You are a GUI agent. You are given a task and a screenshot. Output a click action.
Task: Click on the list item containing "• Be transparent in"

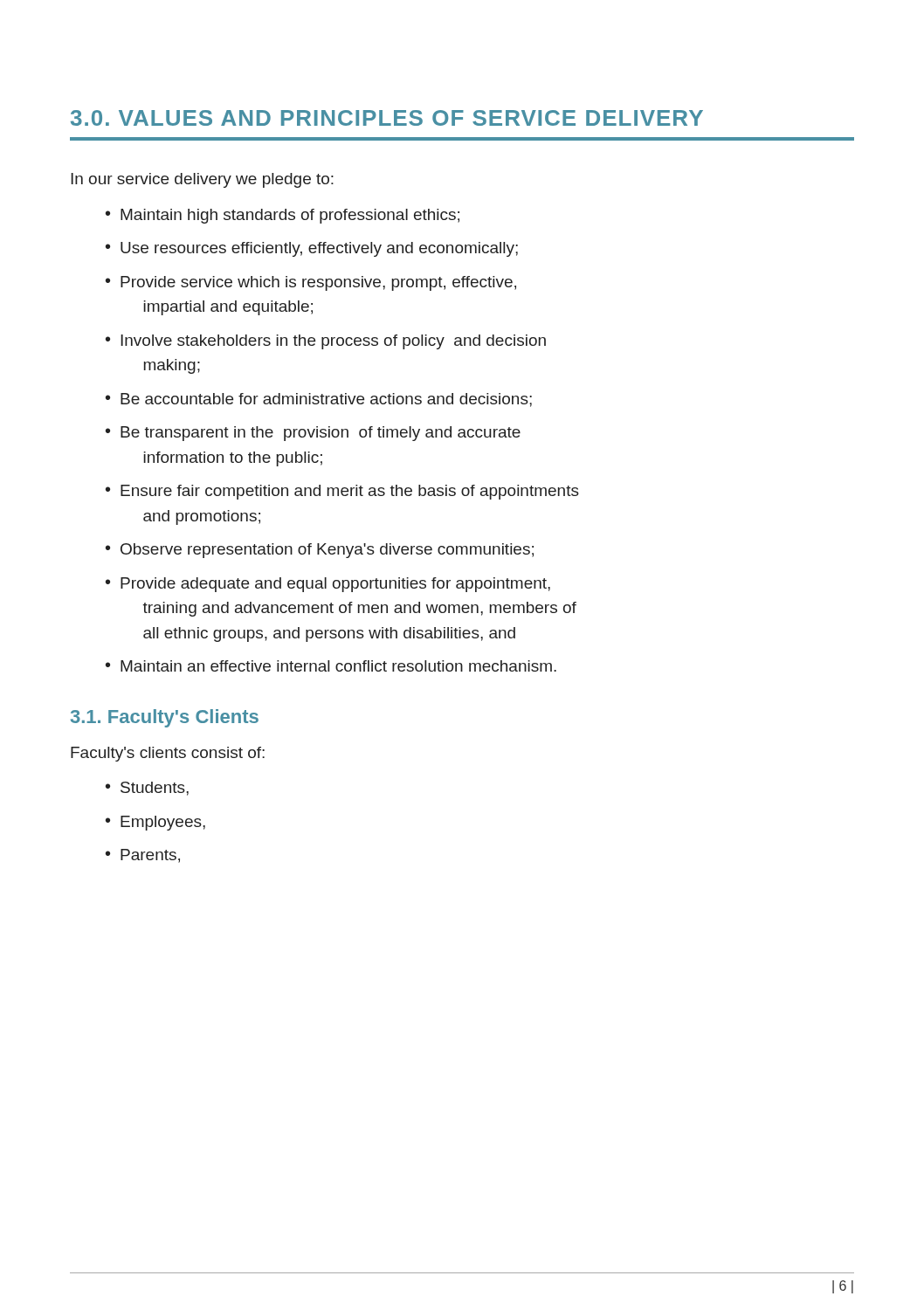(x=313, y=445)
